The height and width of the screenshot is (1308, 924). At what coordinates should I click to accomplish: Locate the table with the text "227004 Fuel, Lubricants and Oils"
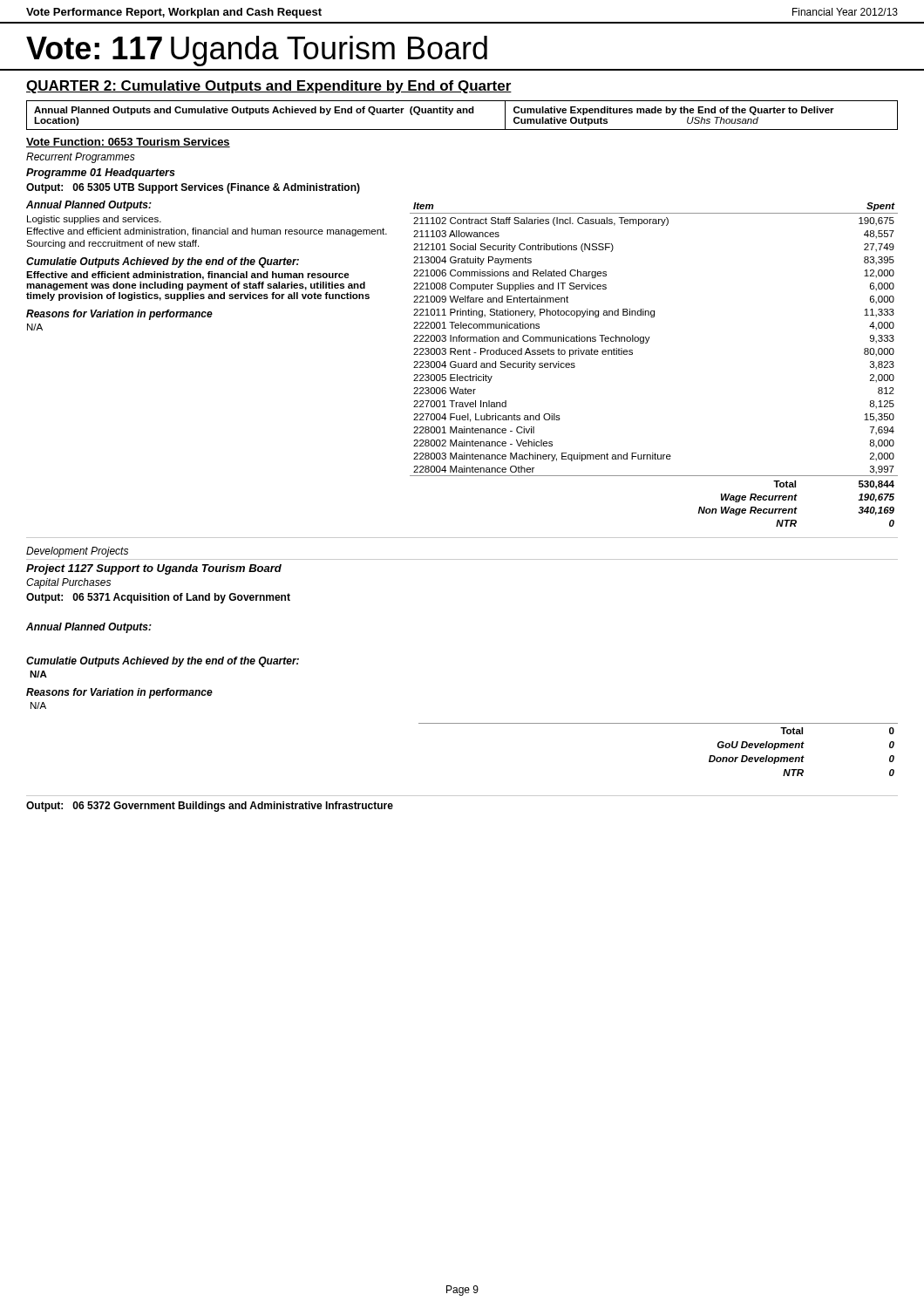(x=654, y=364)
